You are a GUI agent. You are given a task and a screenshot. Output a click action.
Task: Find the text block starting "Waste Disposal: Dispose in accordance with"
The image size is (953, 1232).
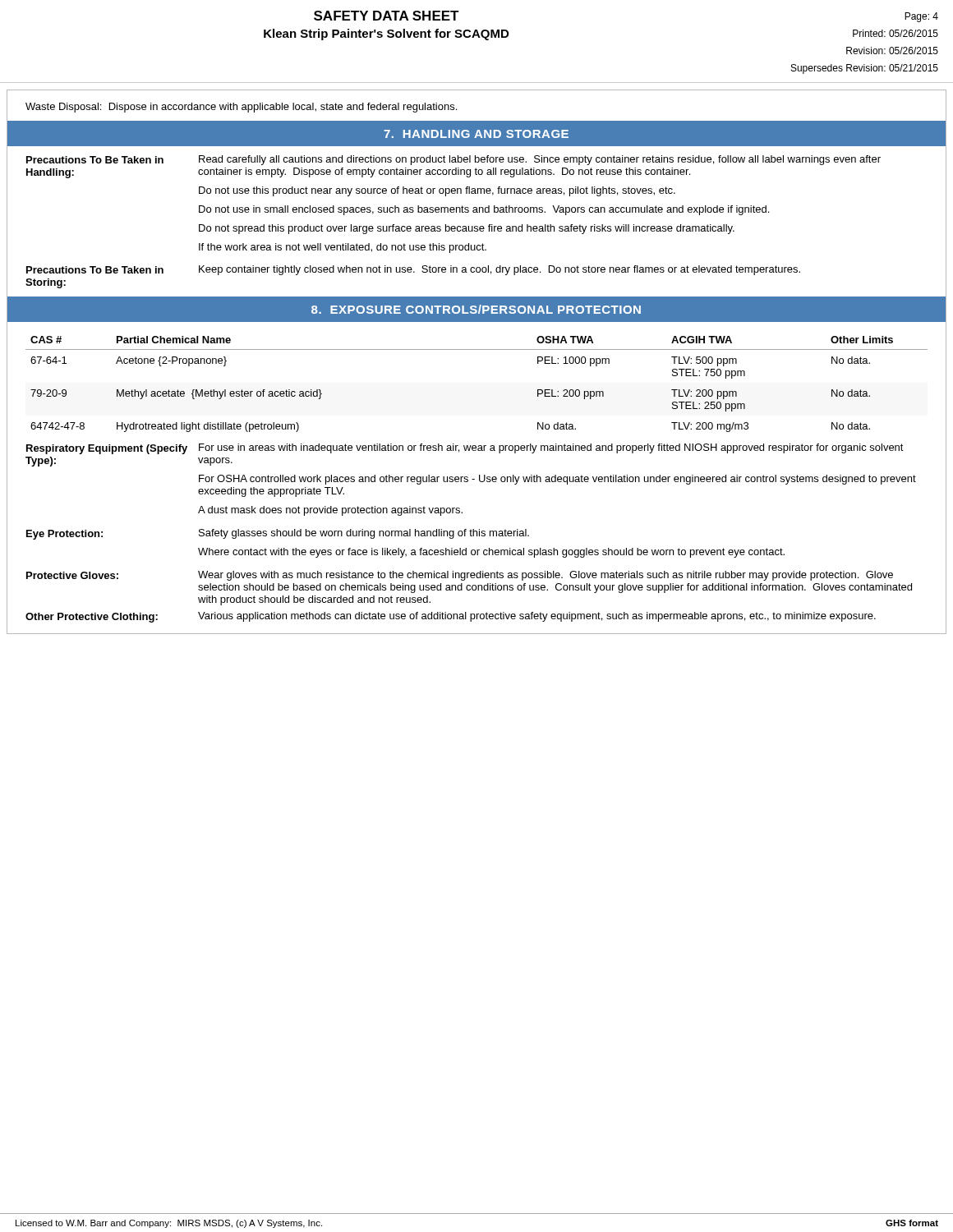tap(242, 106)
